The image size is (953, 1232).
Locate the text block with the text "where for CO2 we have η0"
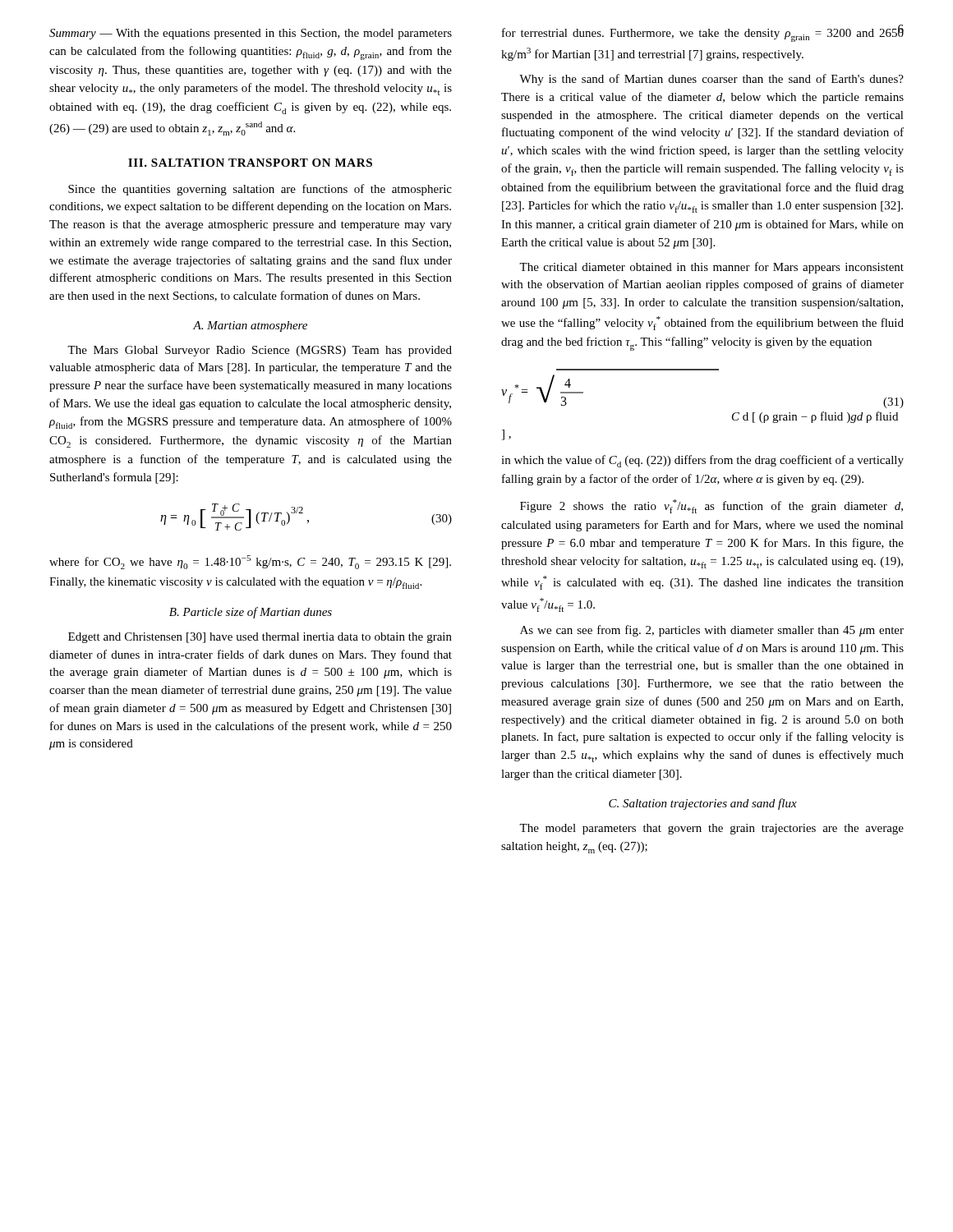click(251, 572)
